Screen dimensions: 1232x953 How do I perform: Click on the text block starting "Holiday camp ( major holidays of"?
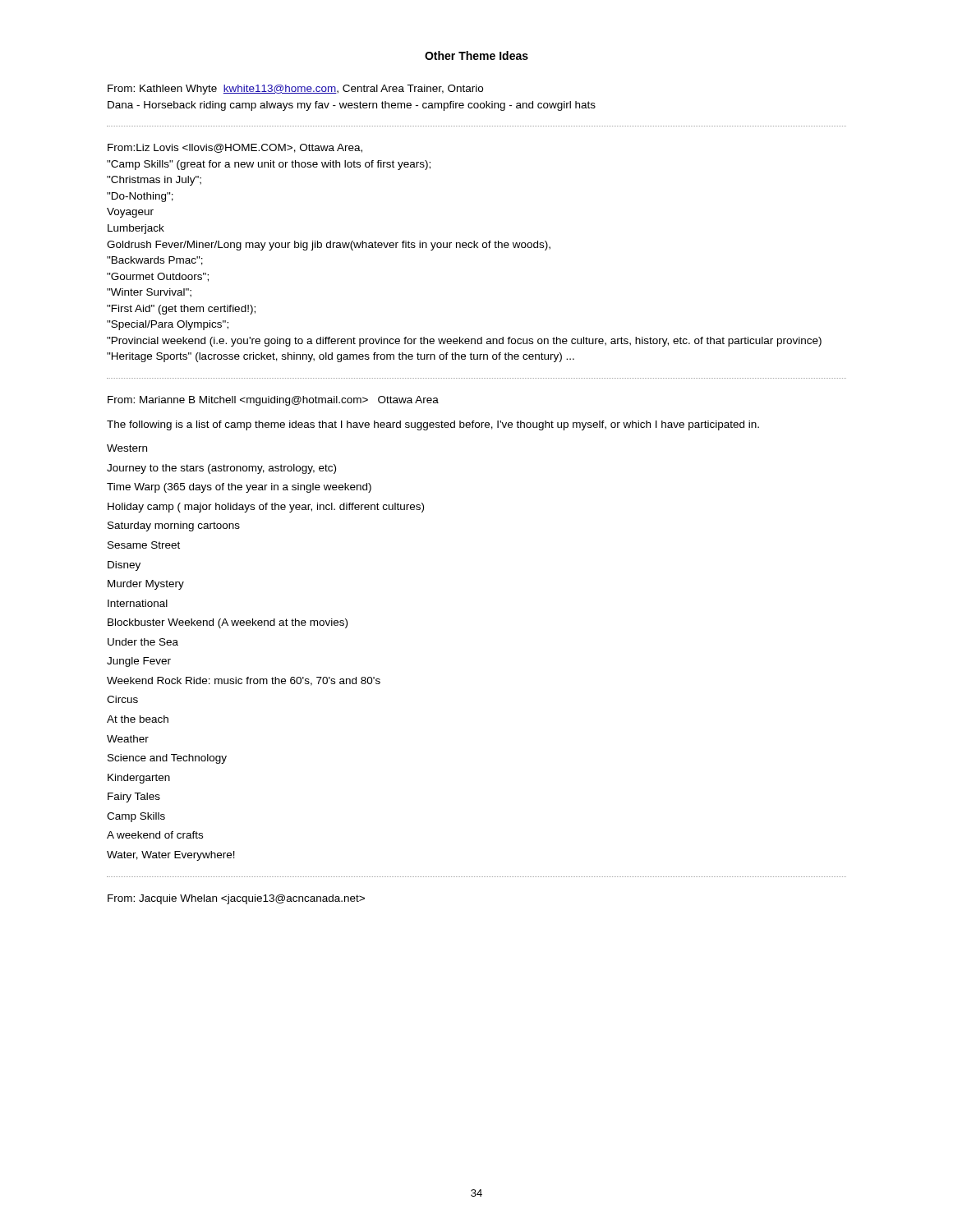266,506
